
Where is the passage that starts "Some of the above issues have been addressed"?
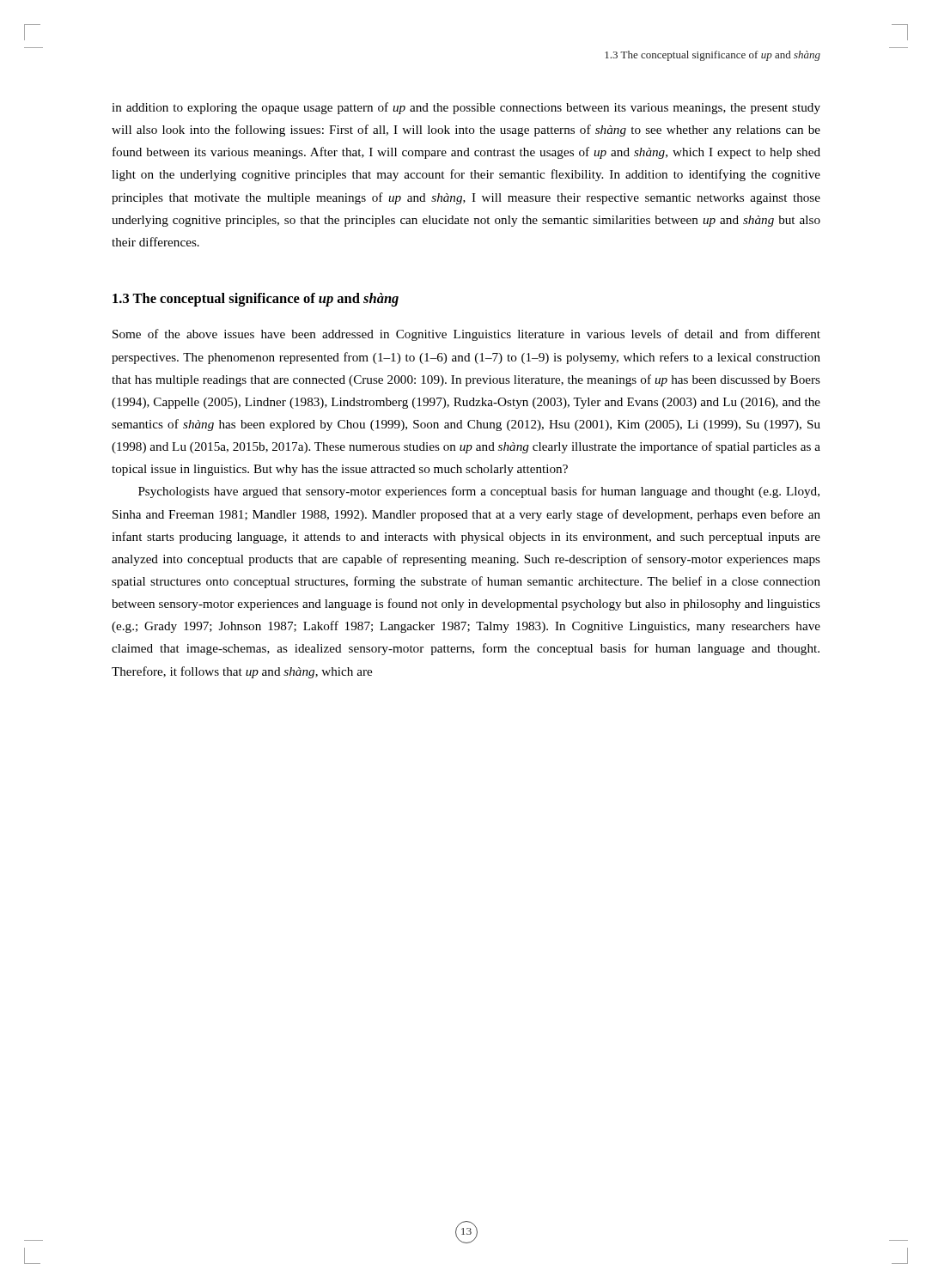466,402
